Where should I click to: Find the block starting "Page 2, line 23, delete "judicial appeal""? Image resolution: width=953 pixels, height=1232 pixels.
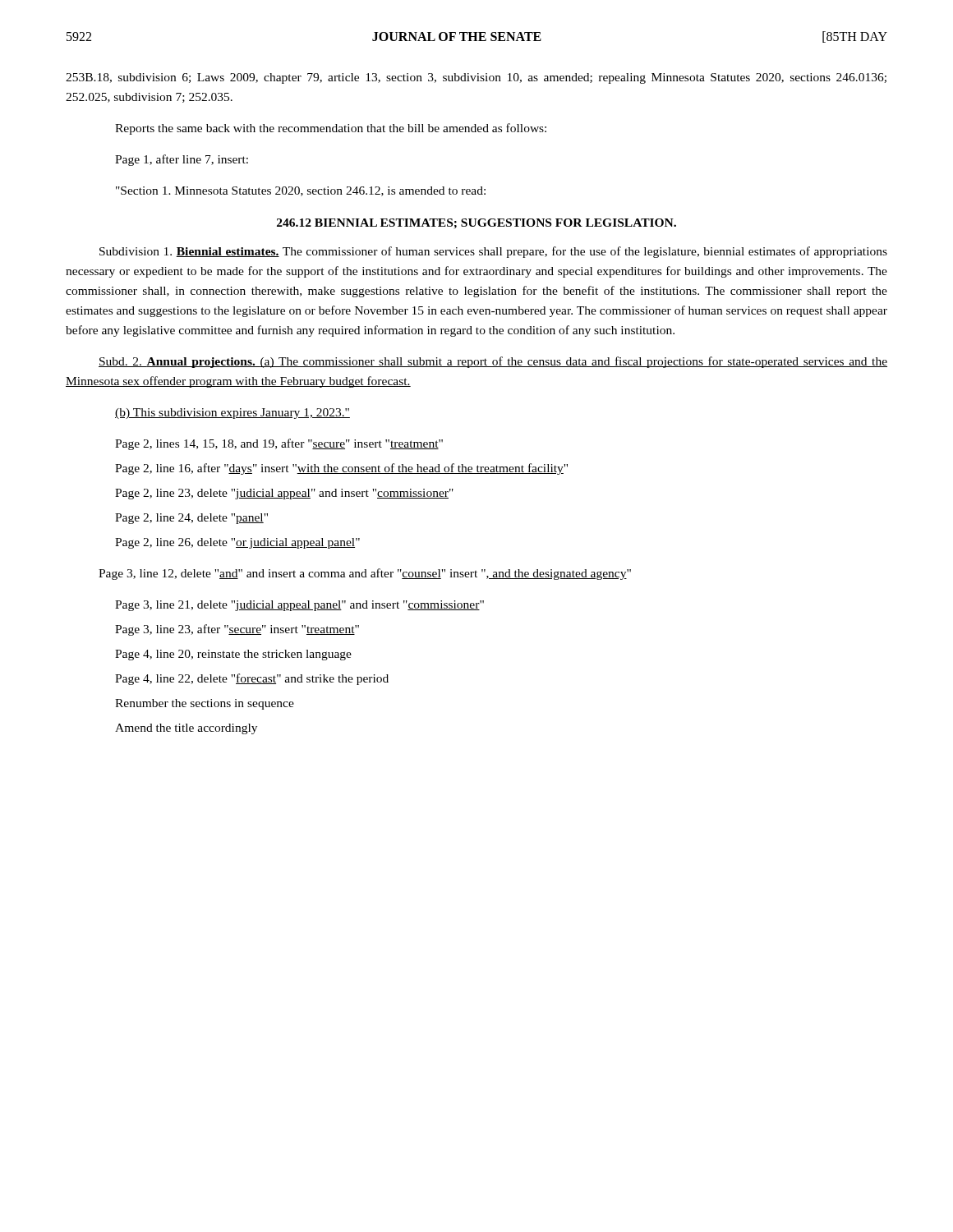pos(284,493)
